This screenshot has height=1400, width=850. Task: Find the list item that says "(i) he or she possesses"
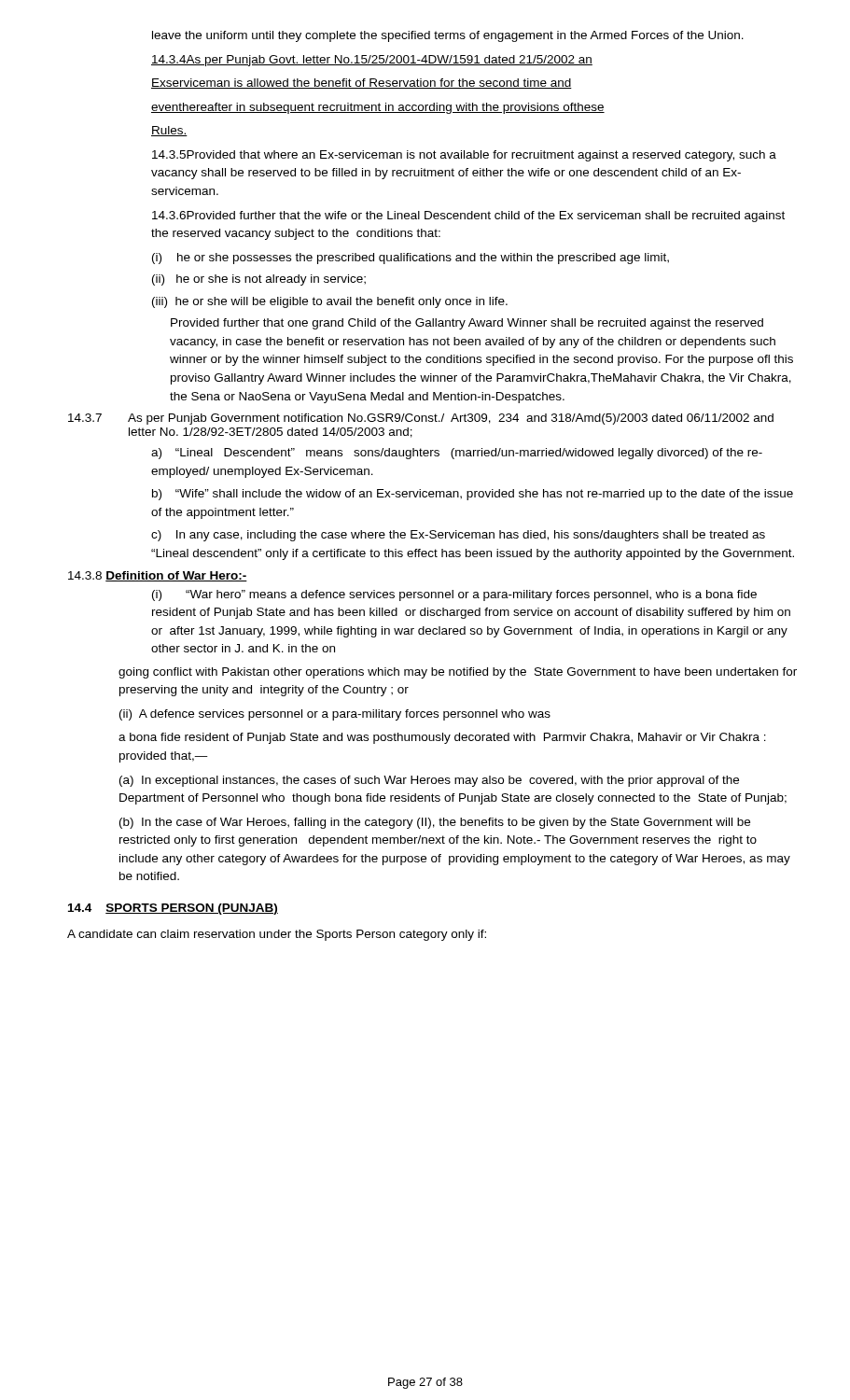click(x=475, y=257)
